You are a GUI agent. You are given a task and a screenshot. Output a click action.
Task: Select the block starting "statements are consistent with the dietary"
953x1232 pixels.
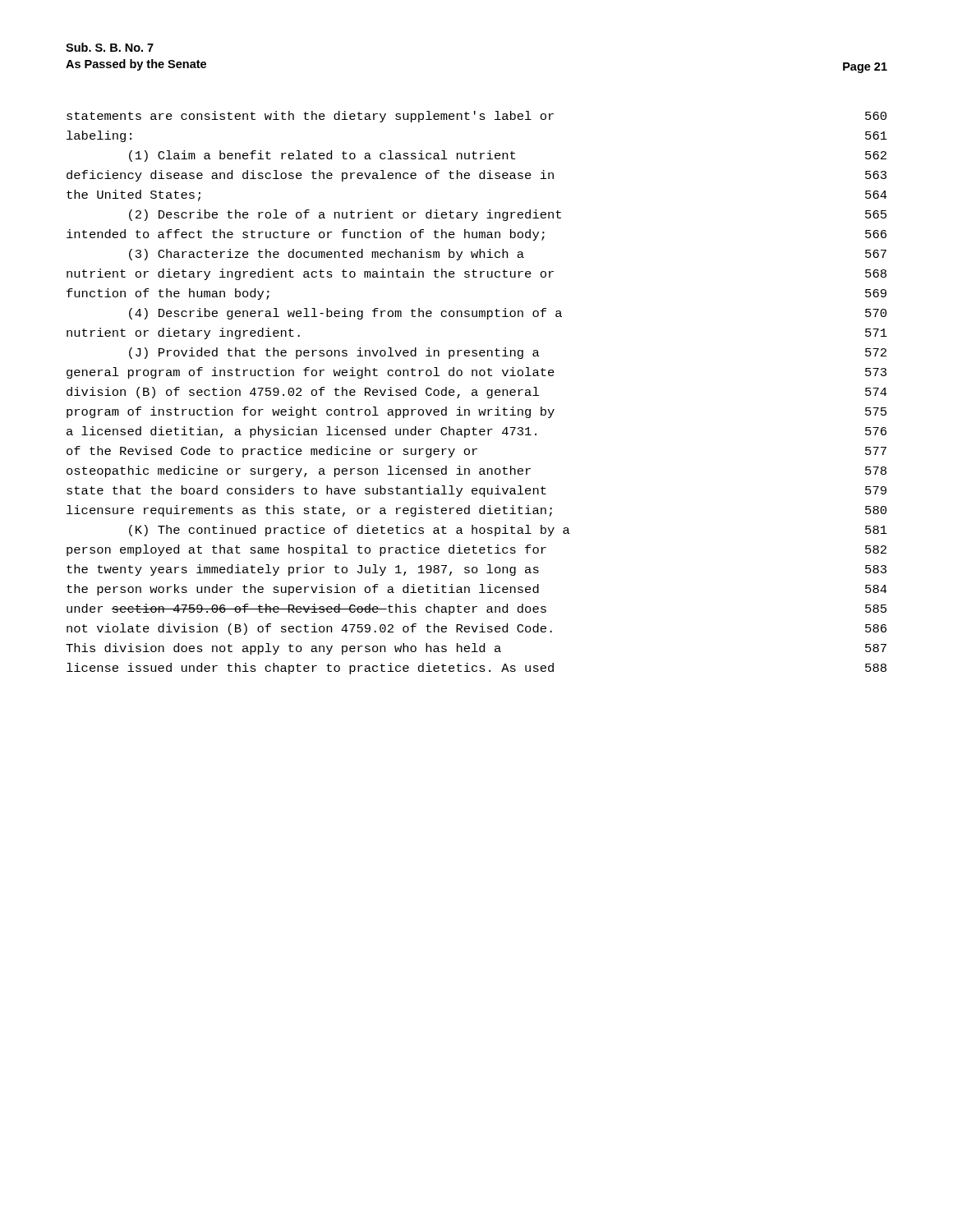click(476, 127)
